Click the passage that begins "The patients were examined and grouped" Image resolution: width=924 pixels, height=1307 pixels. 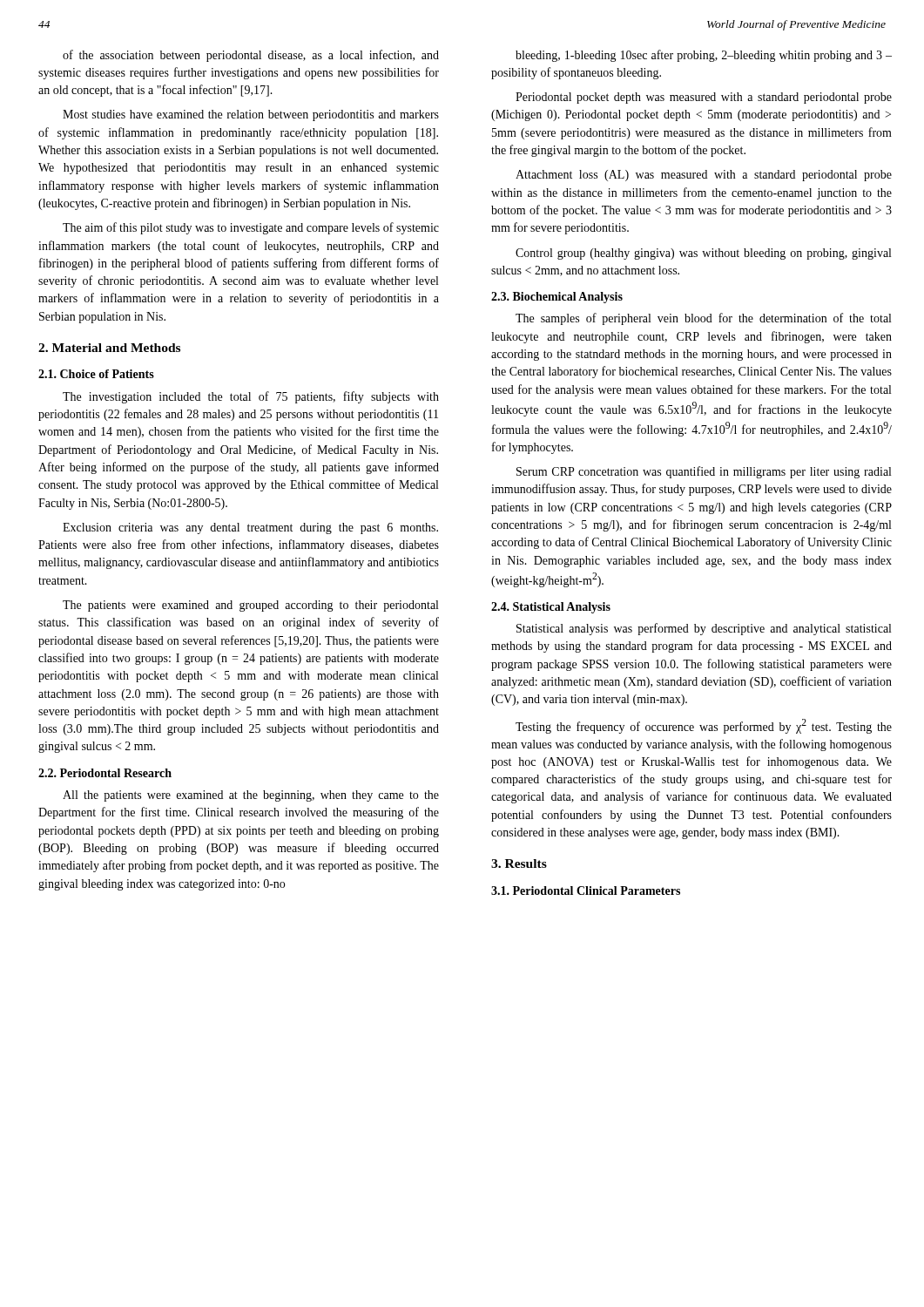pos(239,677)
